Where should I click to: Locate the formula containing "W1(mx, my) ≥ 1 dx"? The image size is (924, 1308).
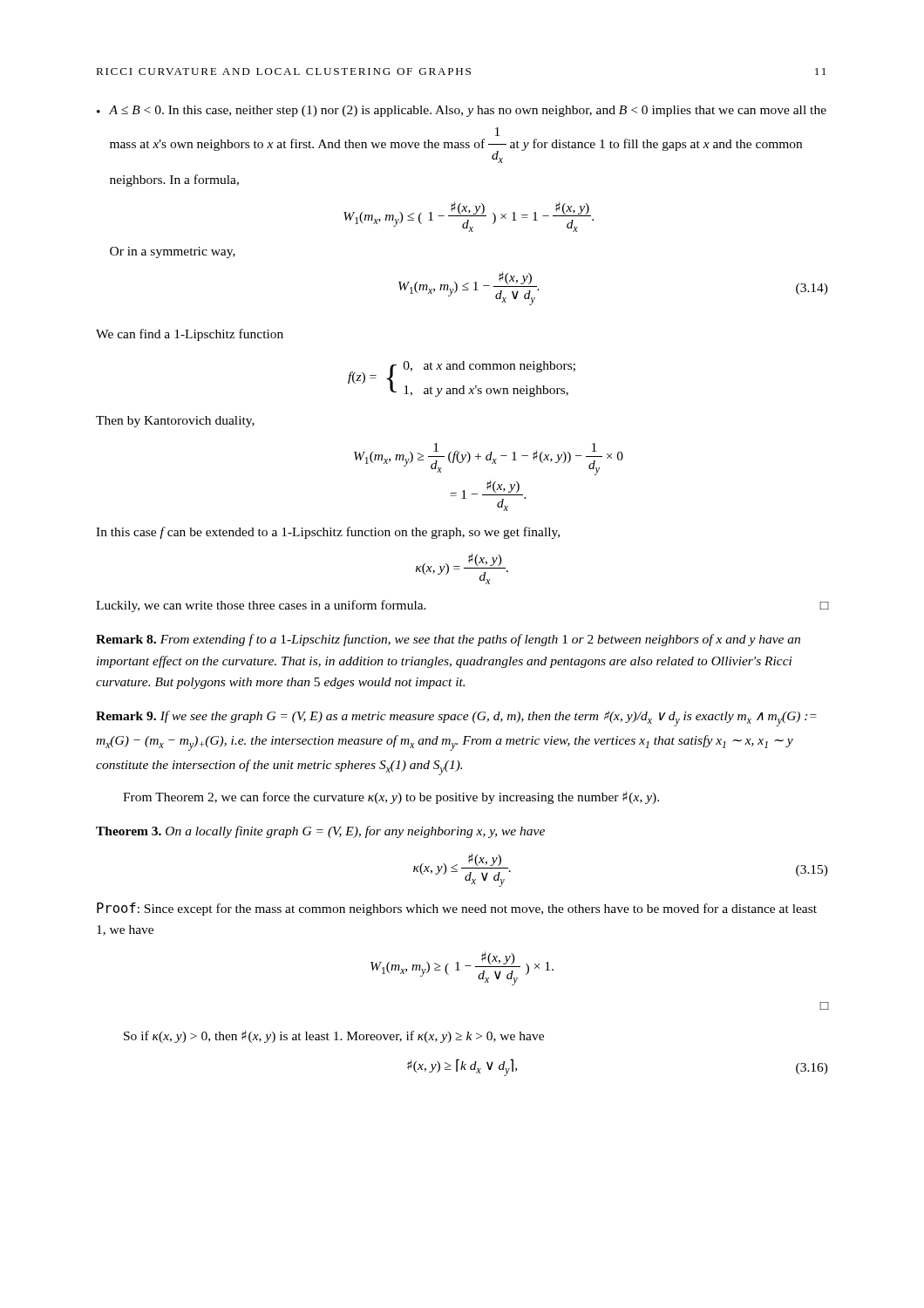point(488,477)
